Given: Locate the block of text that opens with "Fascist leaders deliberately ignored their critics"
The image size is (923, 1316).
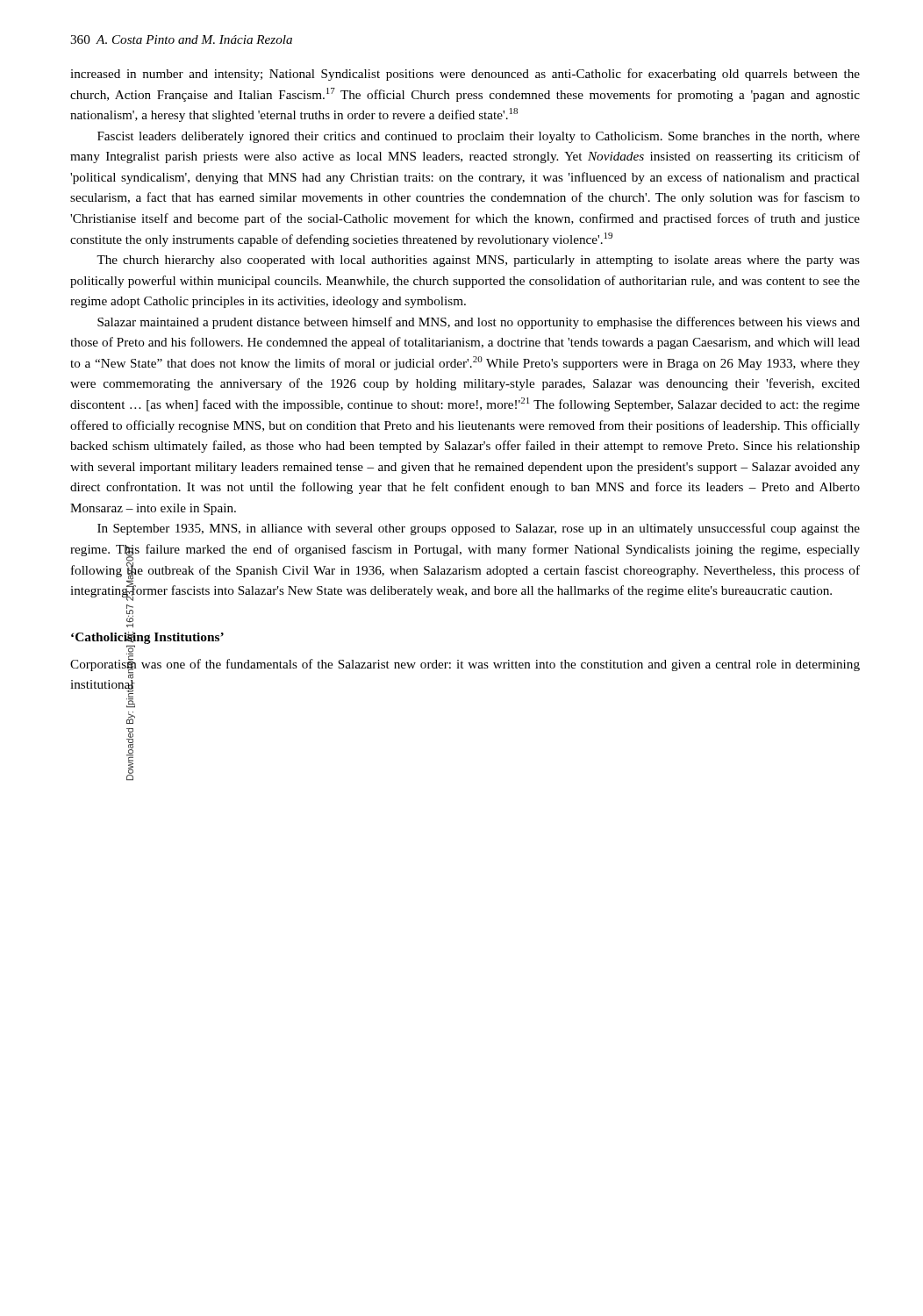Looking at the screenshot, I should click(465, 187).
